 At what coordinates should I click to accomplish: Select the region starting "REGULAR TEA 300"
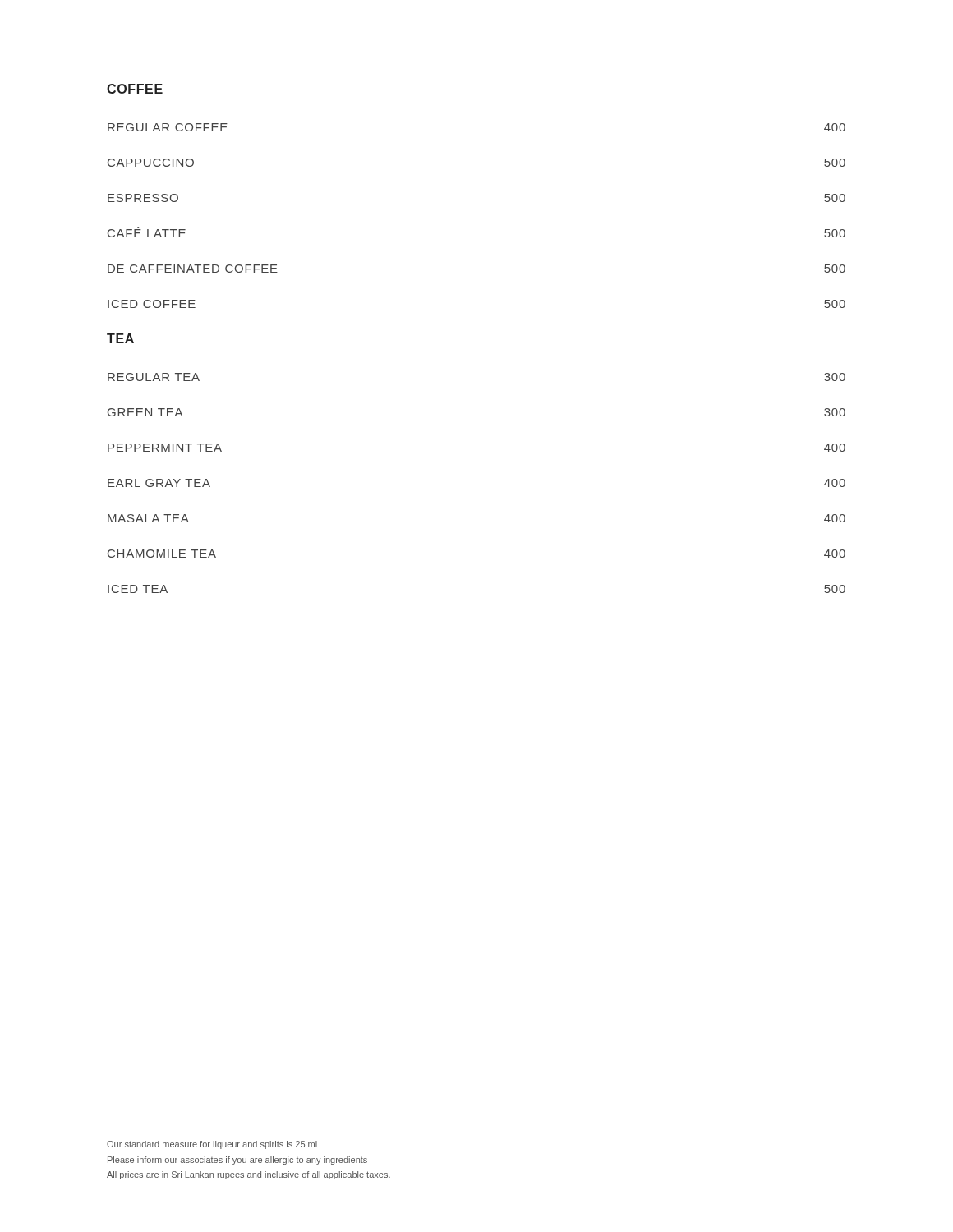[157, 378]
